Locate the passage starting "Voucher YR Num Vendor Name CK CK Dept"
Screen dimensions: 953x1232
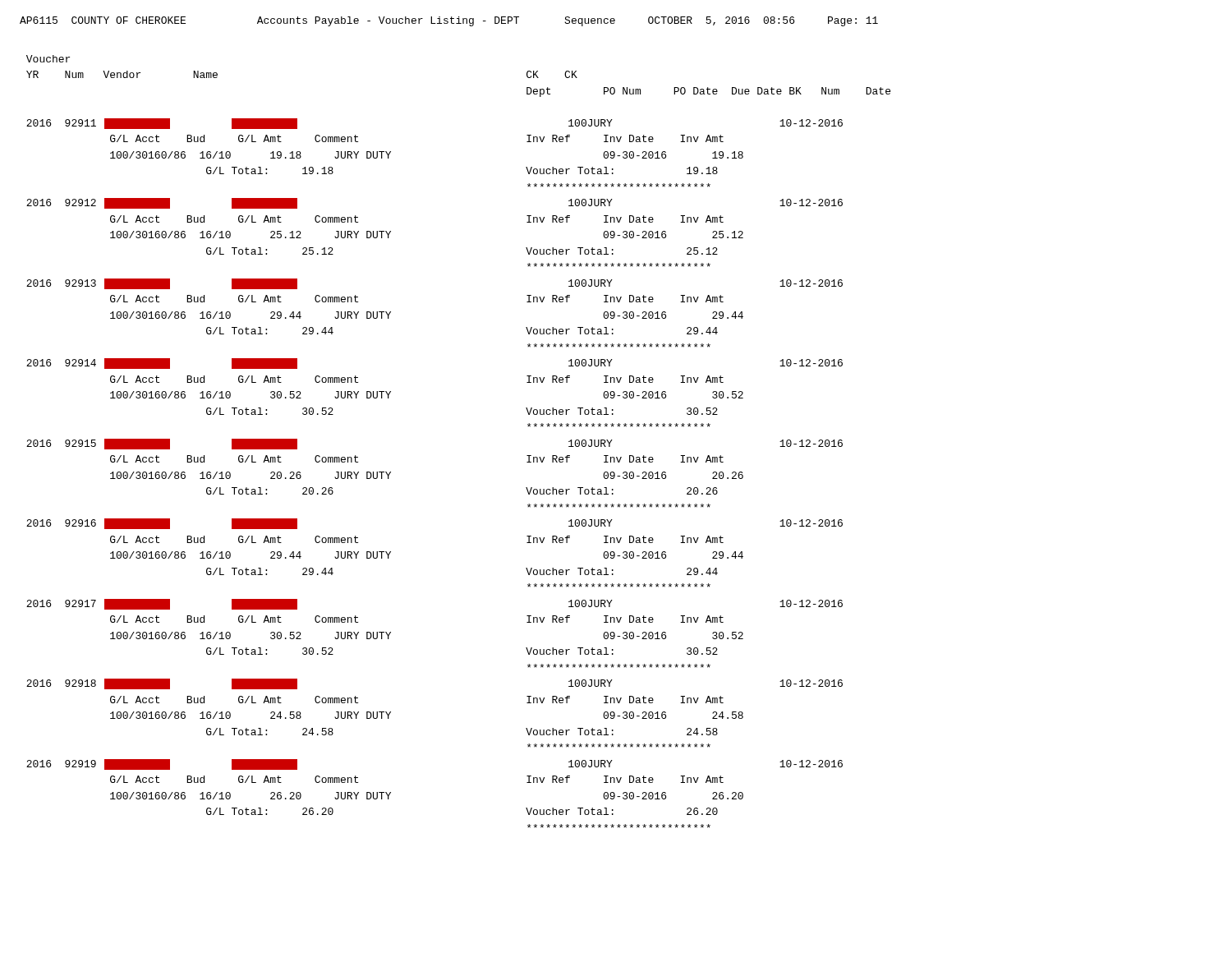pyautogui.click(x=48, y=59)
